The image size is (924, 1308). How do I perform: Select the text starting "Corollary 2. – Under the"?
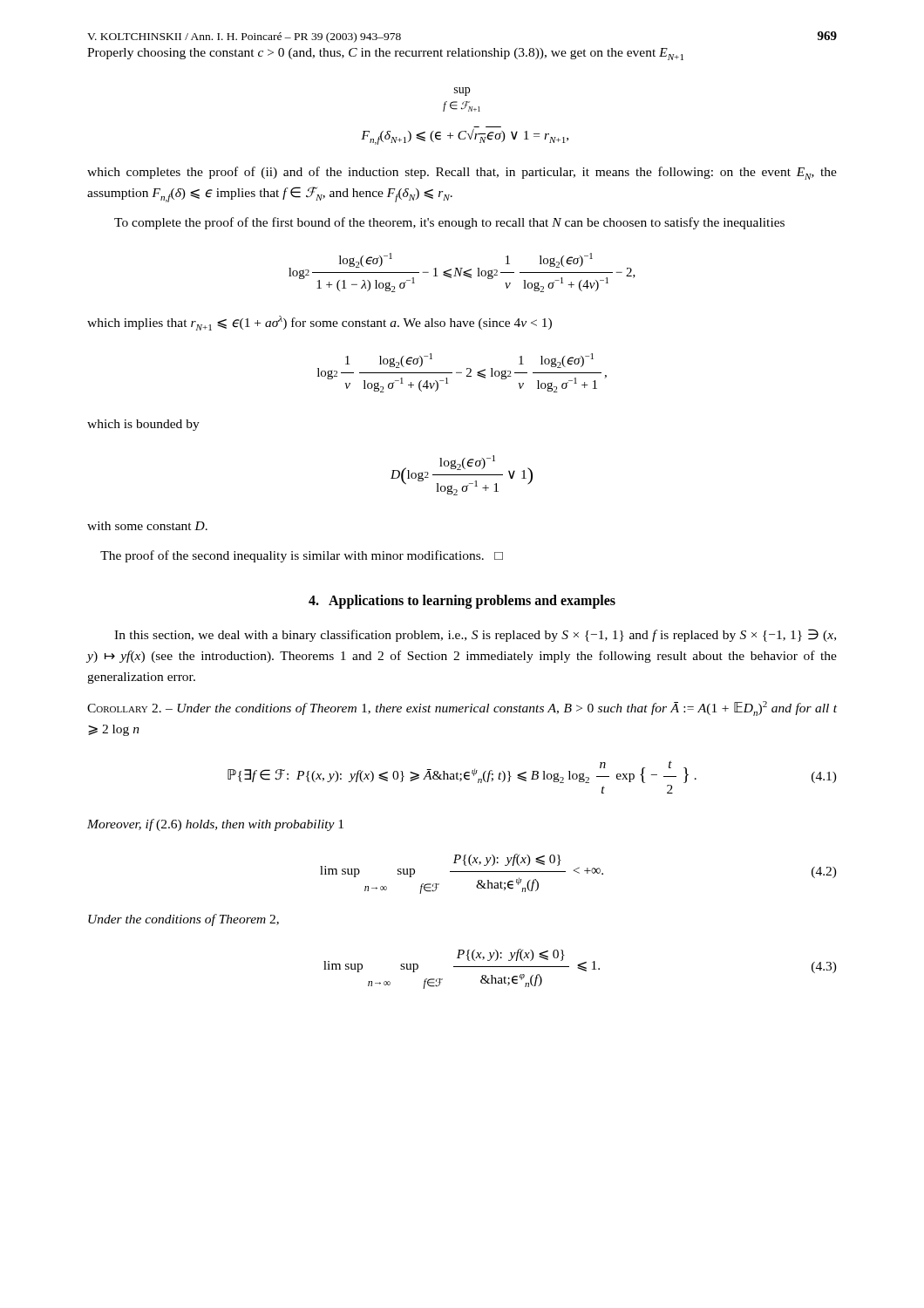coord(462,718)
